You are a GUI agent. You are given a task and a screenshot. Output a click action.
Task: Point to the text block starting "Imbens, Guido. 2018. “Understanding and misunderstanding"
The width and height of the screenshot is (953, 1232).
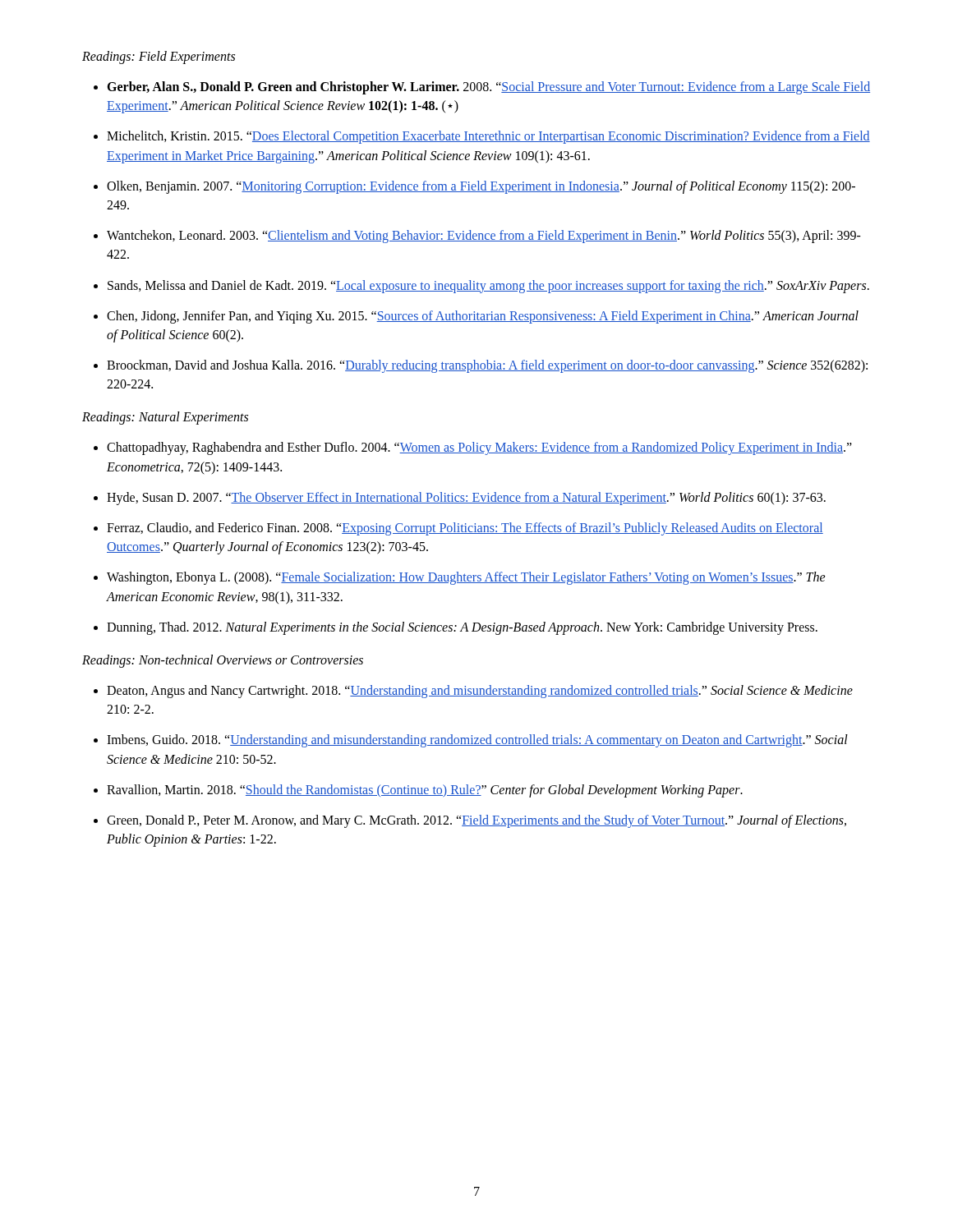click(477, 749)
